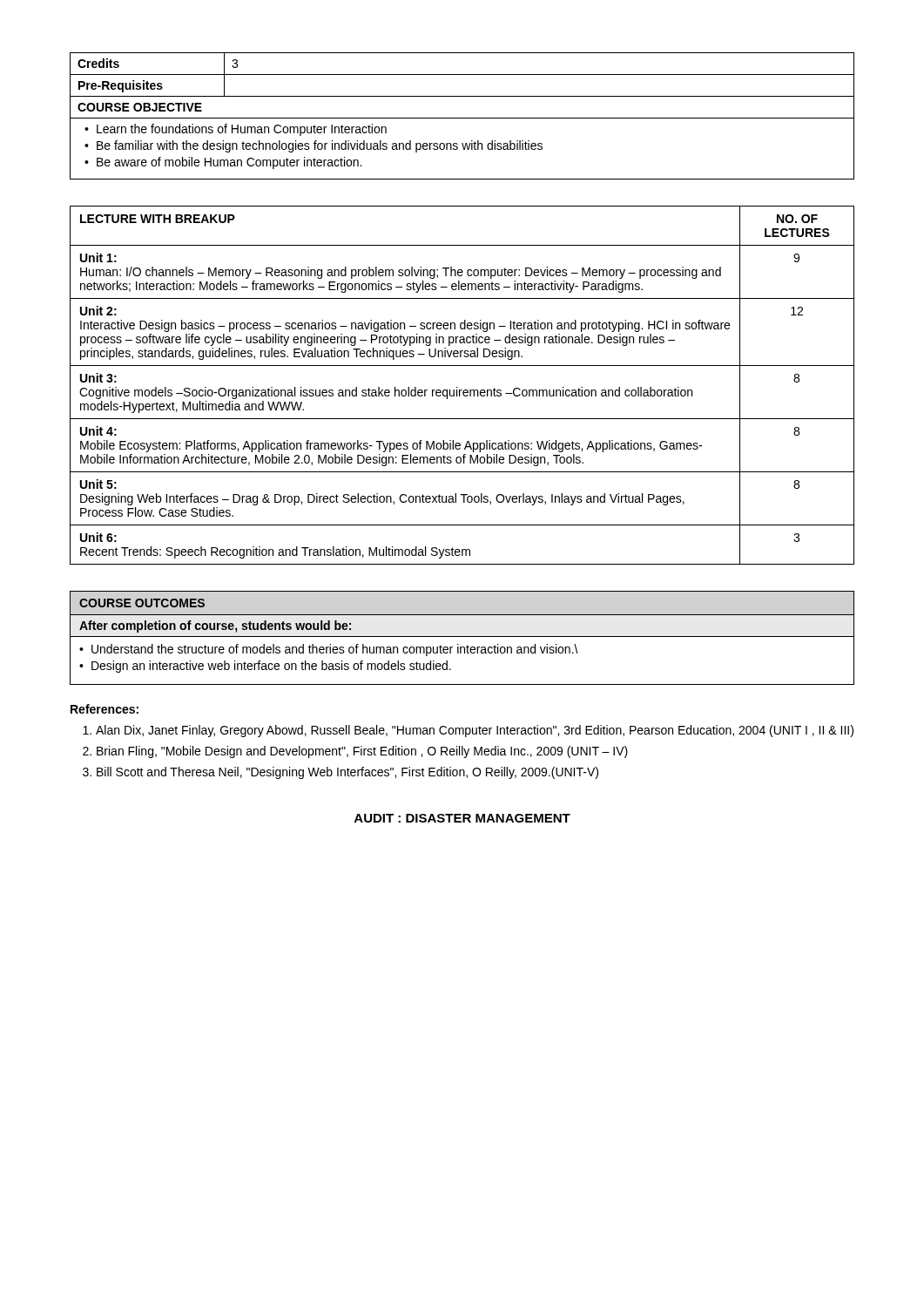The height and width of the screenshot is (1307, 924).
Task: Select the text starting "Alan Dix, Janet Finlay, Gregory Abowd, Russell"
Action: click(475, 730)
